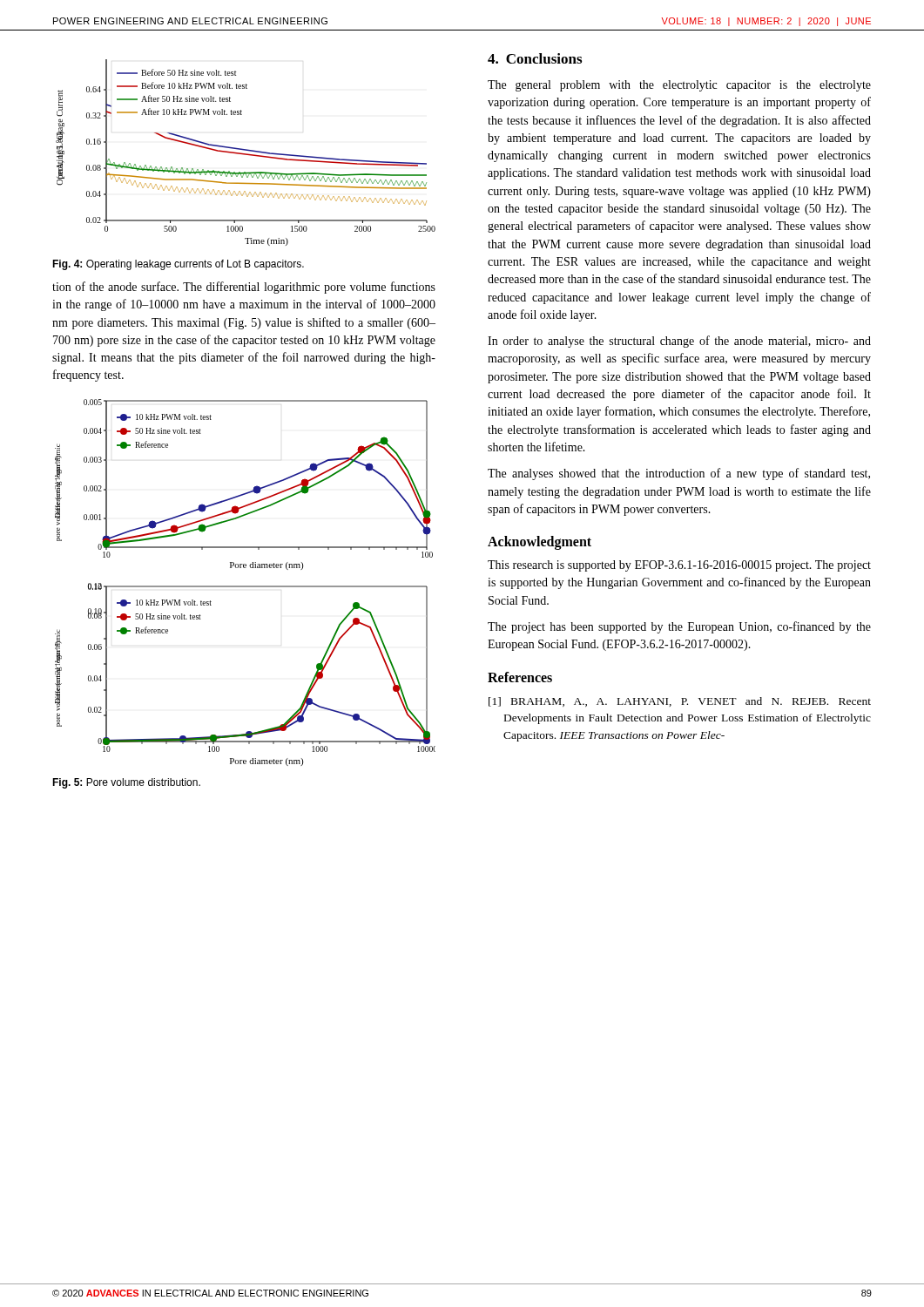Find the block starting "Fig. 5: Pore volume distribution."
The width and height of the screenshot is (924, 1307).
[x=127, y=782]
